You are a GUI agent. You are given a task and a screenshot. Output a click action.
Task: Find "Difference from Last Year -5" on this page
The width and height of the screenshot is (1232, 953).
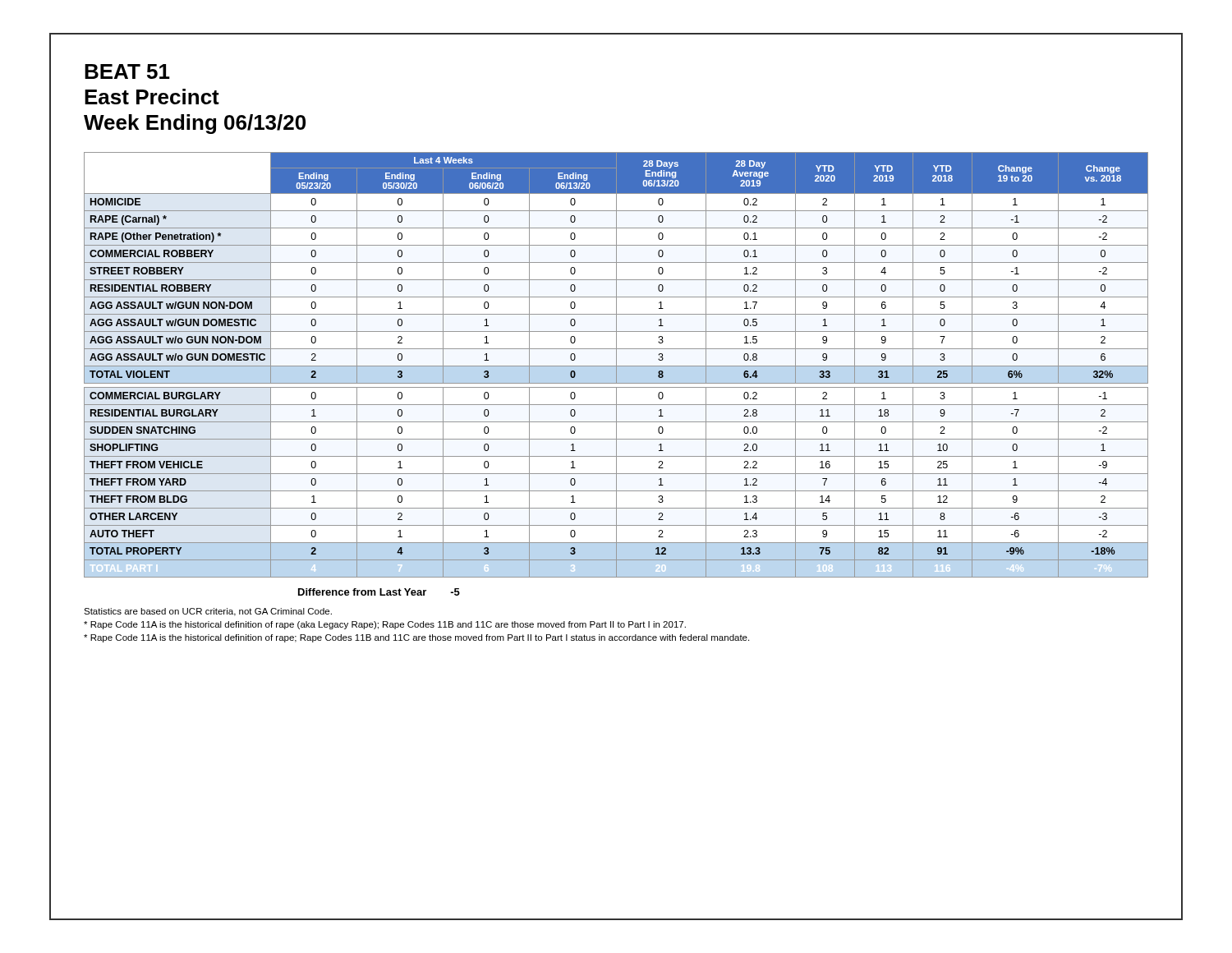click(379, 592)
